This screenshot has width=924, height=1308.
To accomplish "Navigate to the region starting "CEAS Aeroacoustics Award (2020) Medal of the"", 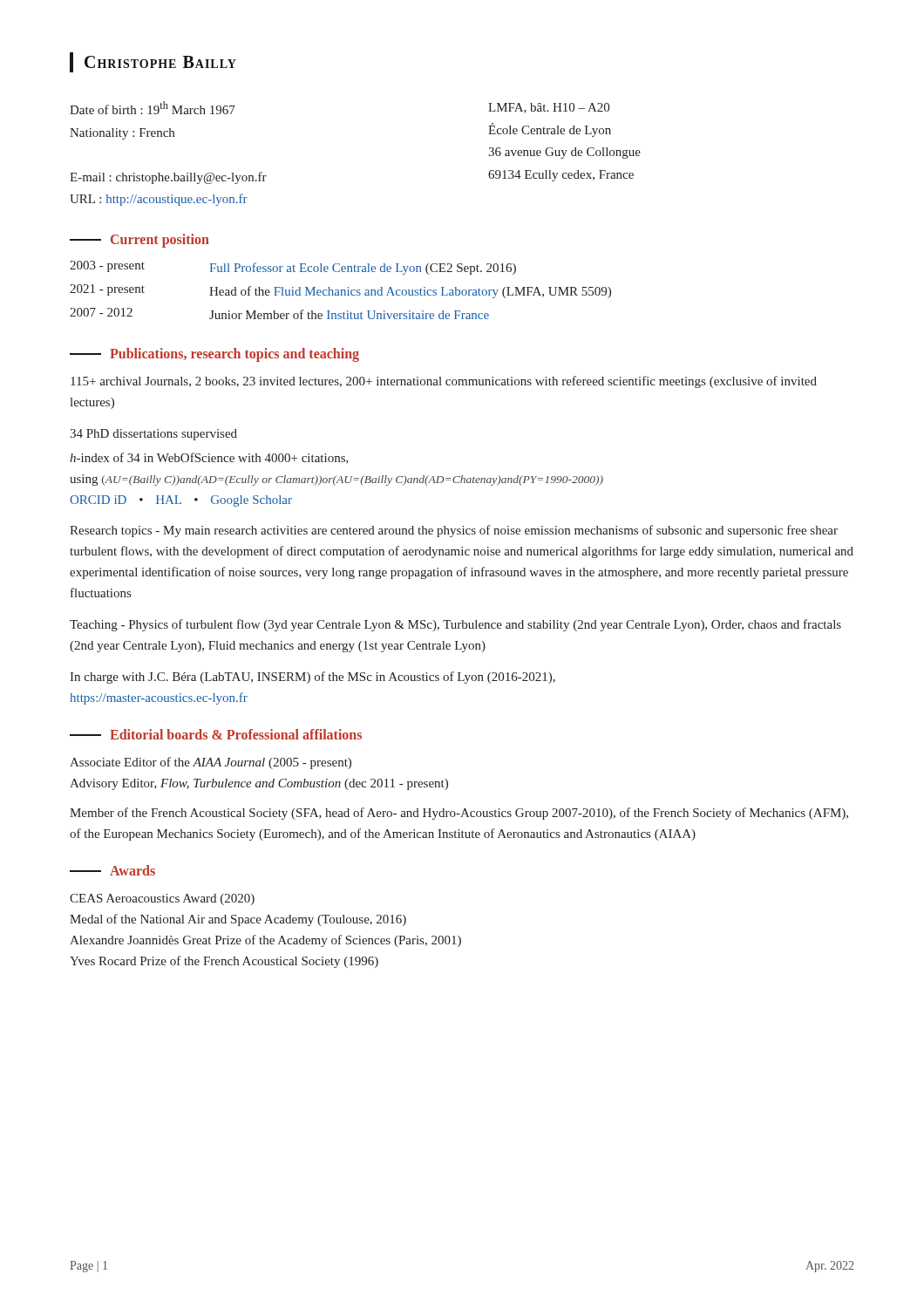I will point(266,930).
